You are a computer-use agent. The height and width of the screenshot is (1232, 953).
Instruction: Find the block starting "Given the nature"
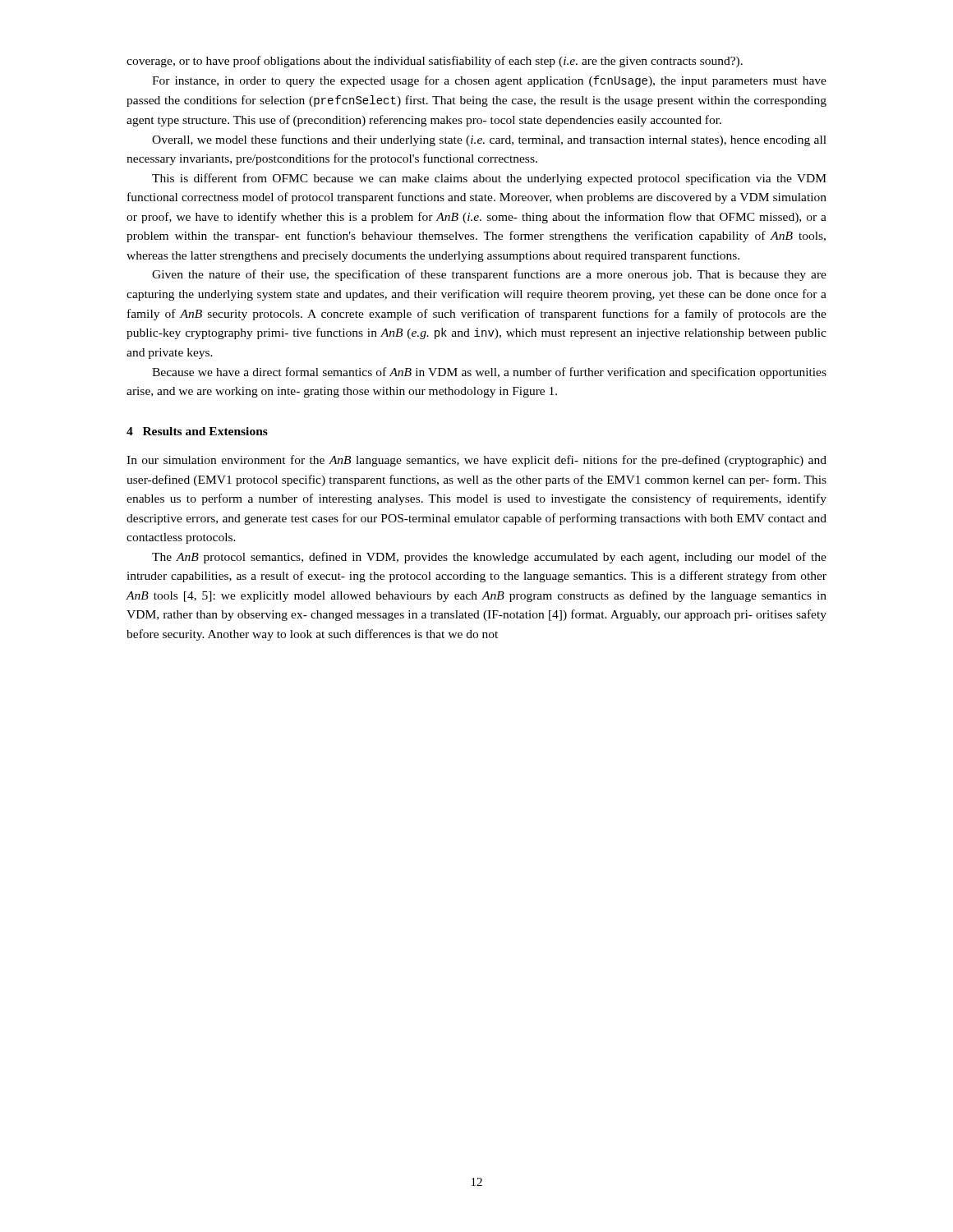(476, 313)
